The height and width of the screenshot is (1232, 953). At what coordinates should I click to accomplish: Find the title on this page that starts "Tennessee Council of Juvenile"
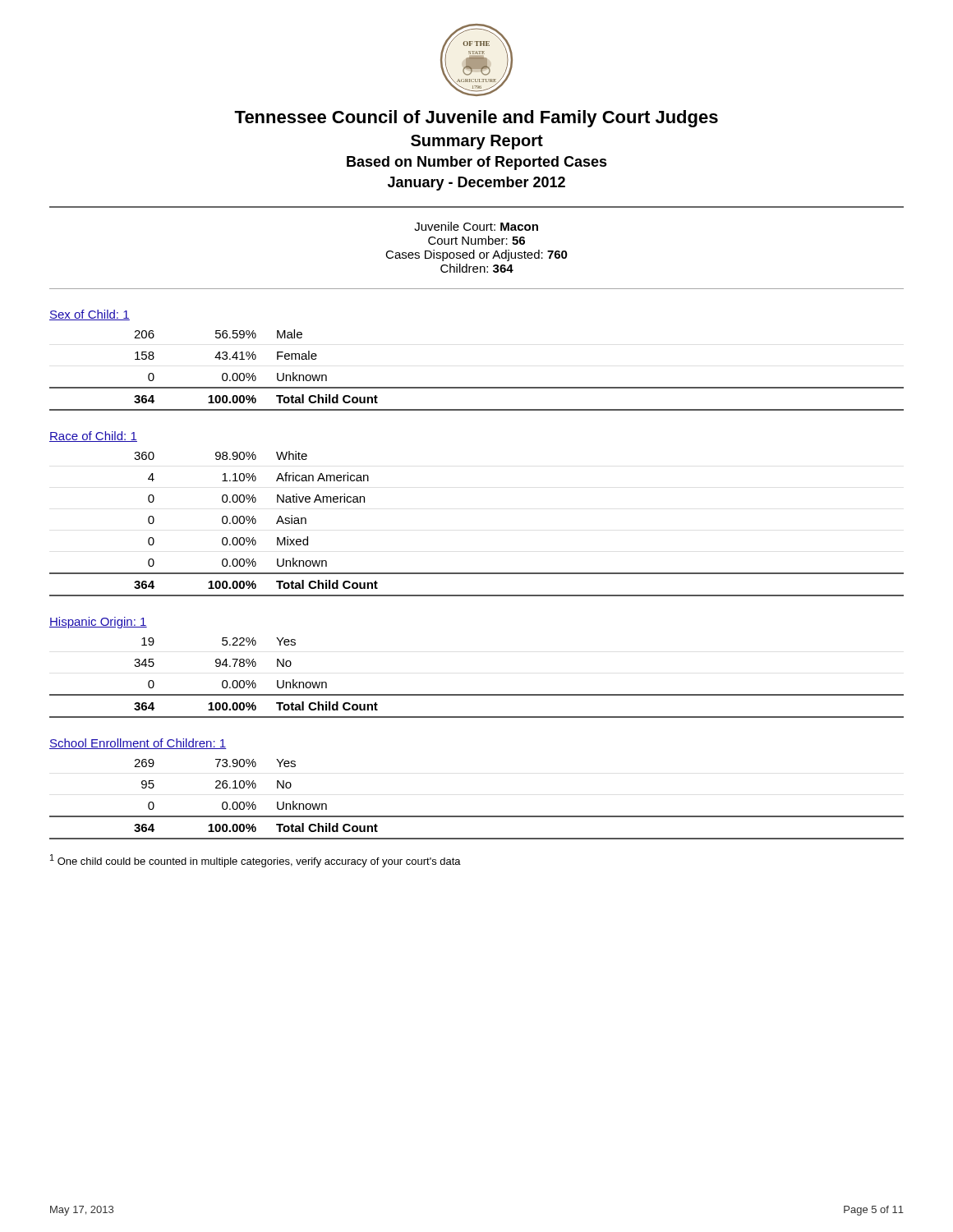tap(476, 149)
